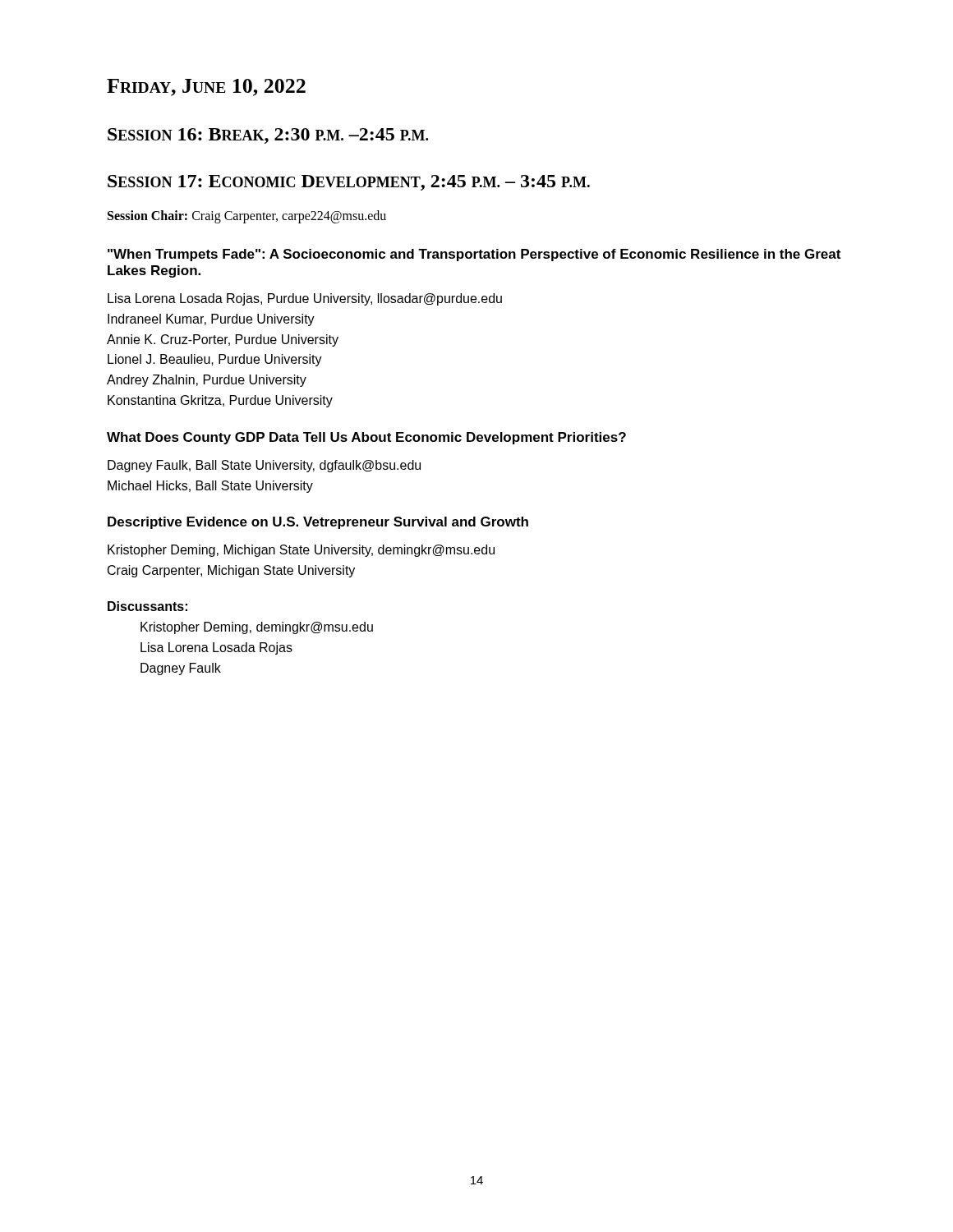Find the block on this page that starts "Kristopher Deming, Michigan State University, demingkr@msu.edu Craig"
This screenshot has width=953, height=1232.
tap(301, 560)
